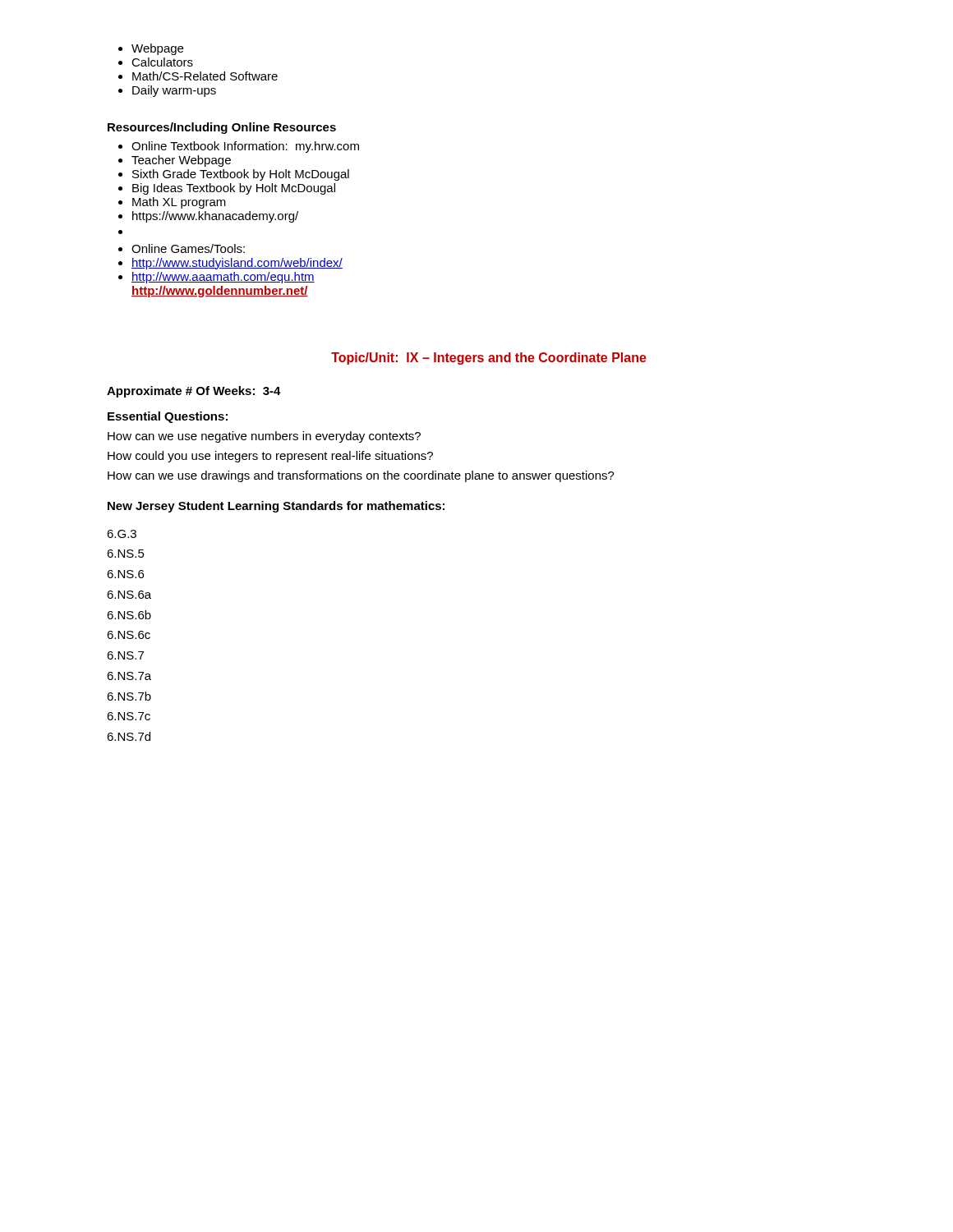Screen dimensions: 1232x953
Task: Find "Sixth Grade Textbook by Holt McDougal" on this page
Action: [x=241, y=174]
